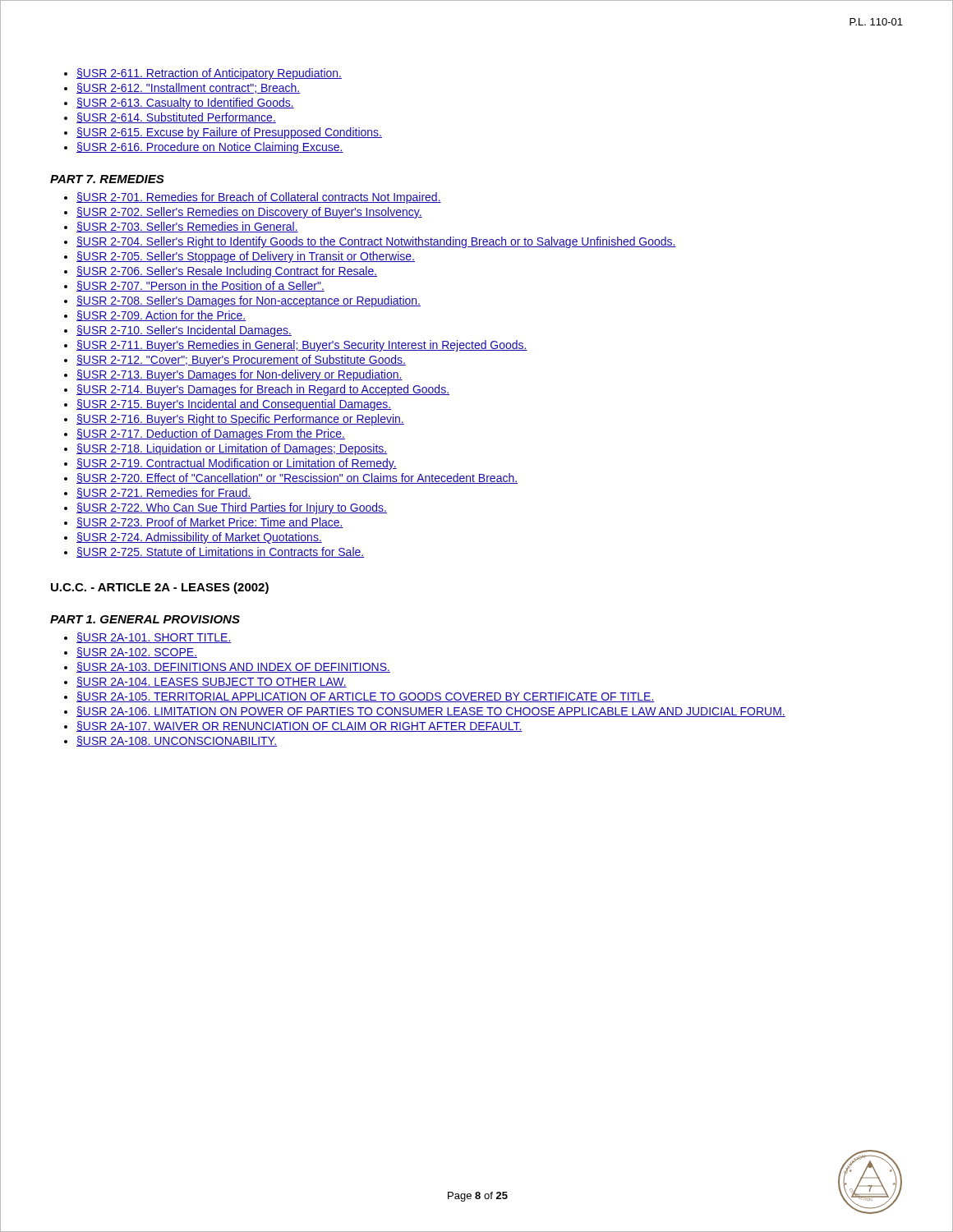Click on the list item with the text "§USR 2A-101. SHORT TITLE."
Viewport: 953px width, 1232px height.
pyautogui.click(x=154, y=637)
